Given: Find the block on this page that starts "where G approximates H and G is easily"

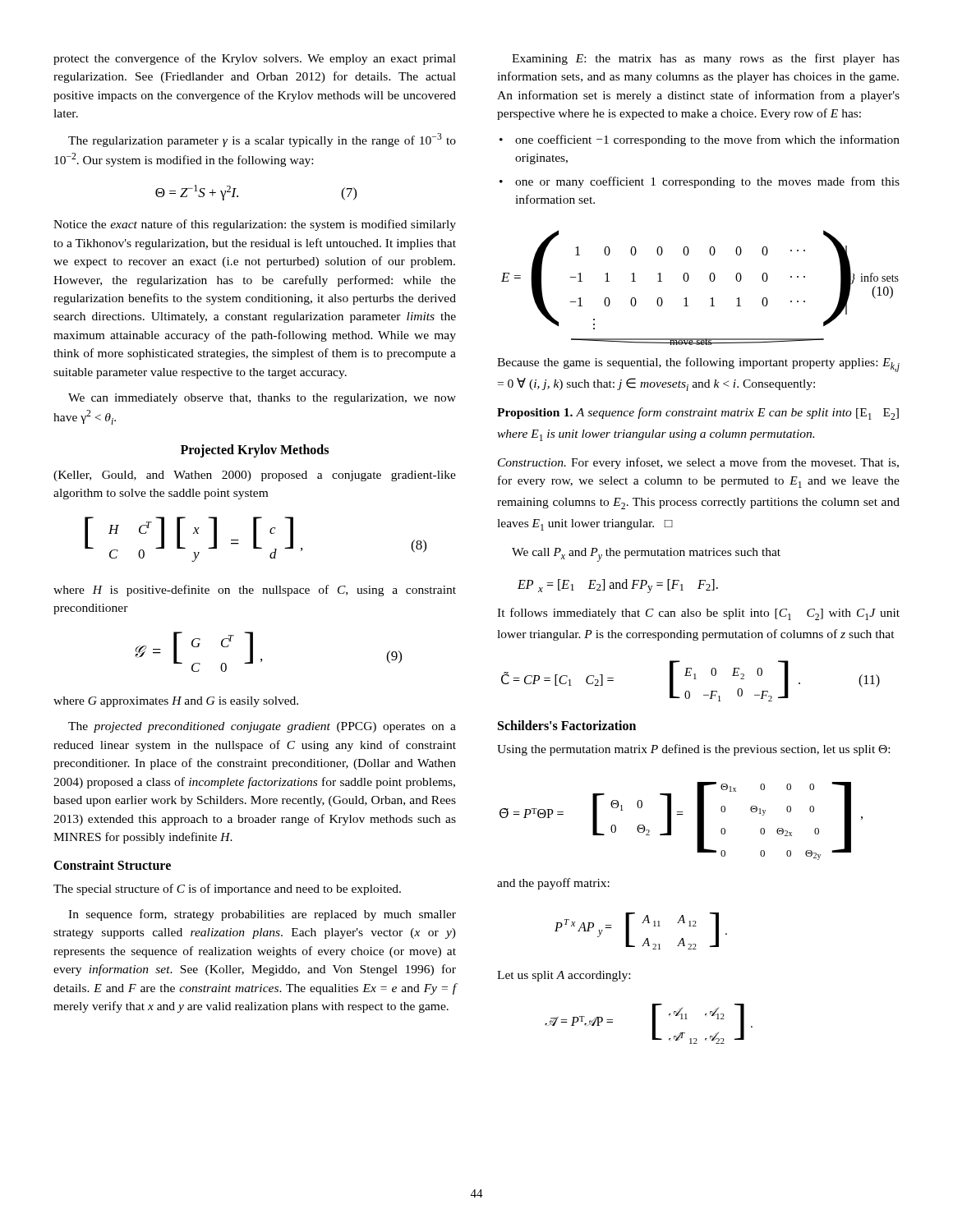Looking at the screenshot, I should (255, 769).
